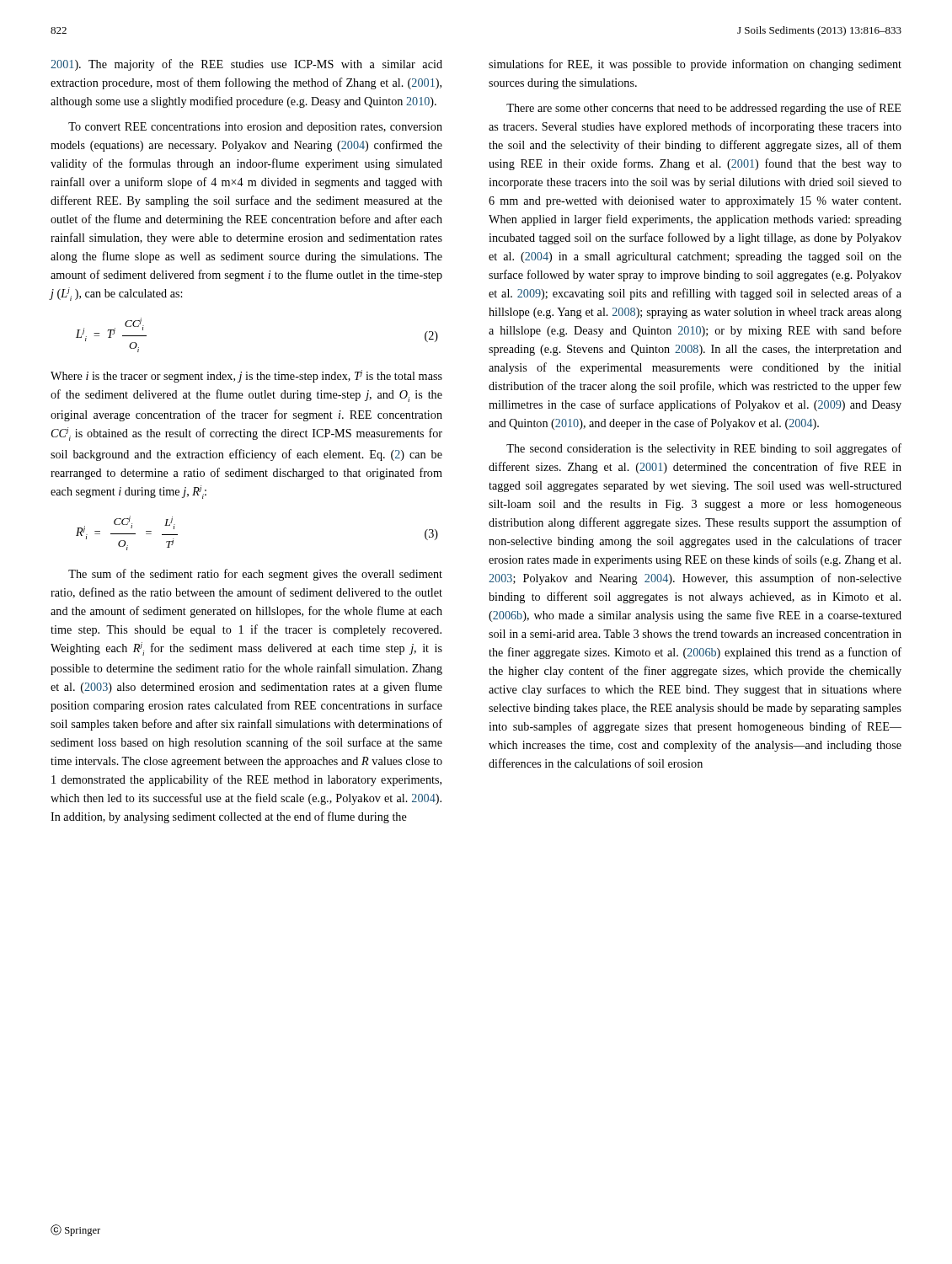Locate the element starting "simulations for REE,"

click(695, 414)
